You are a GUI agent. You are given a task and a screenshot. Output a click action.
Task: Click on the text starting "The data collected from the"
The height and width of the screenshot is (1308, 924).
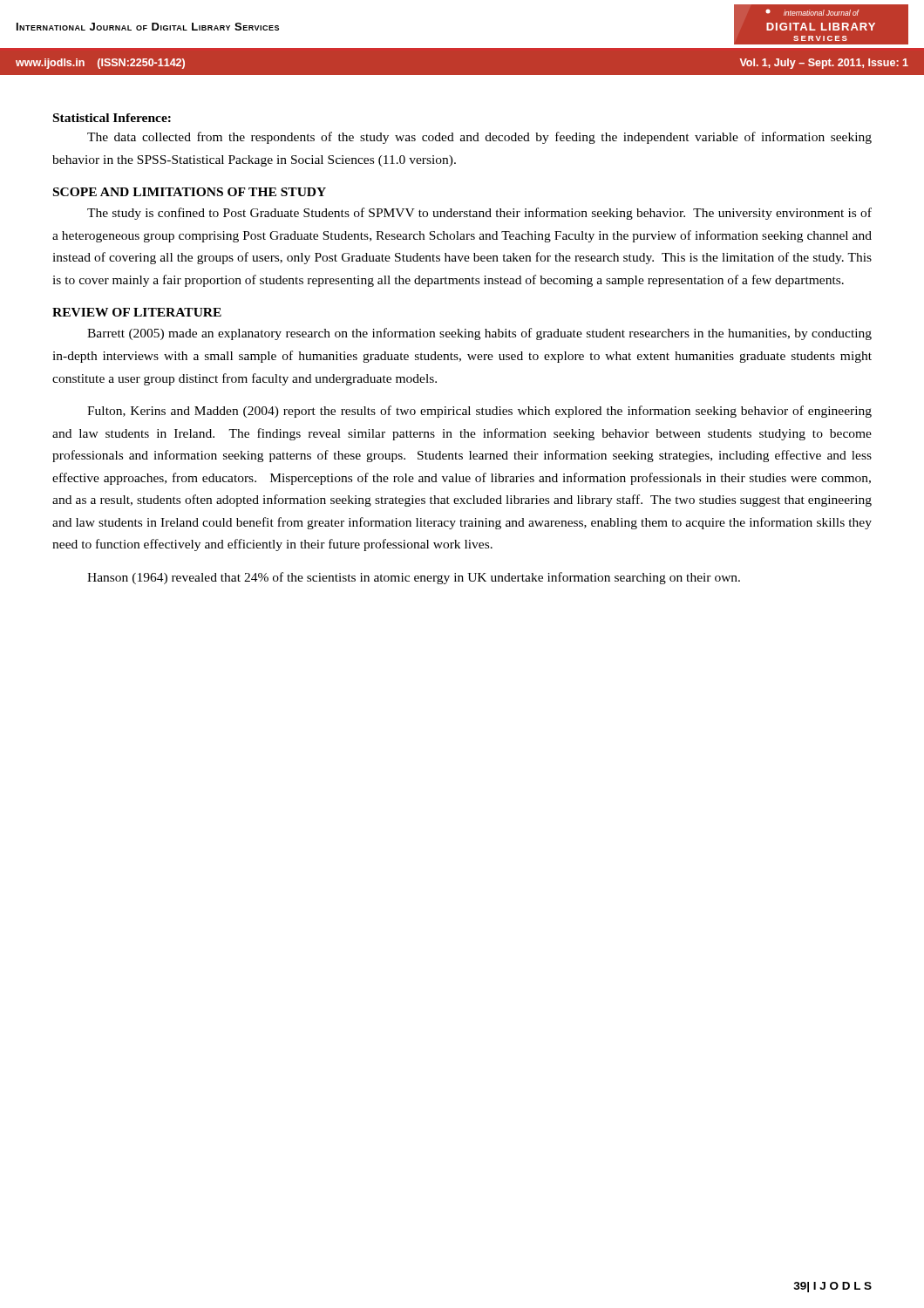click(x=462, y=148)
